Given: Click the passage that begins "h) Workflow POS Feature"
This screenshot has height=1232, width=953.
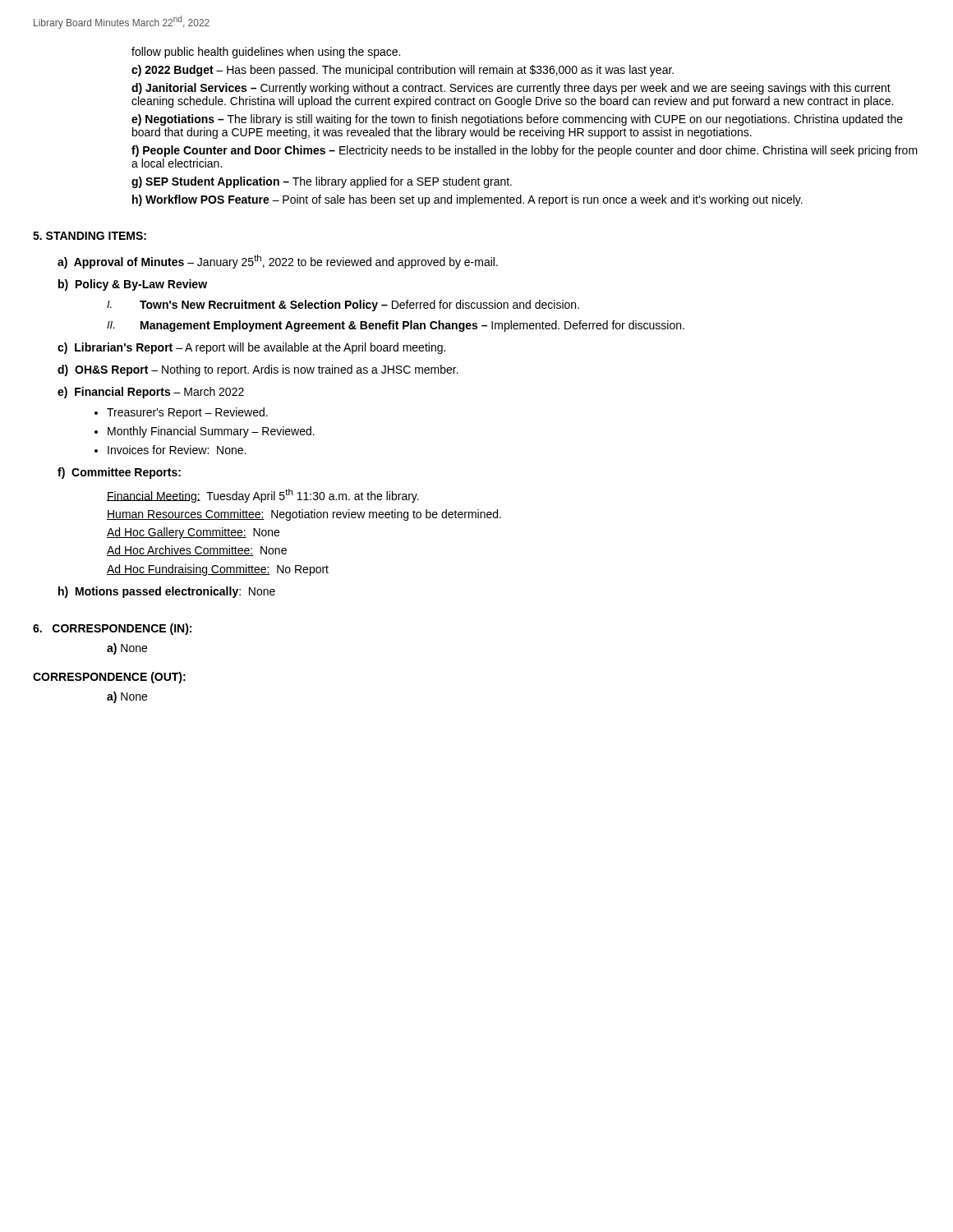Looking at the screenshot, I should [467, 200].
